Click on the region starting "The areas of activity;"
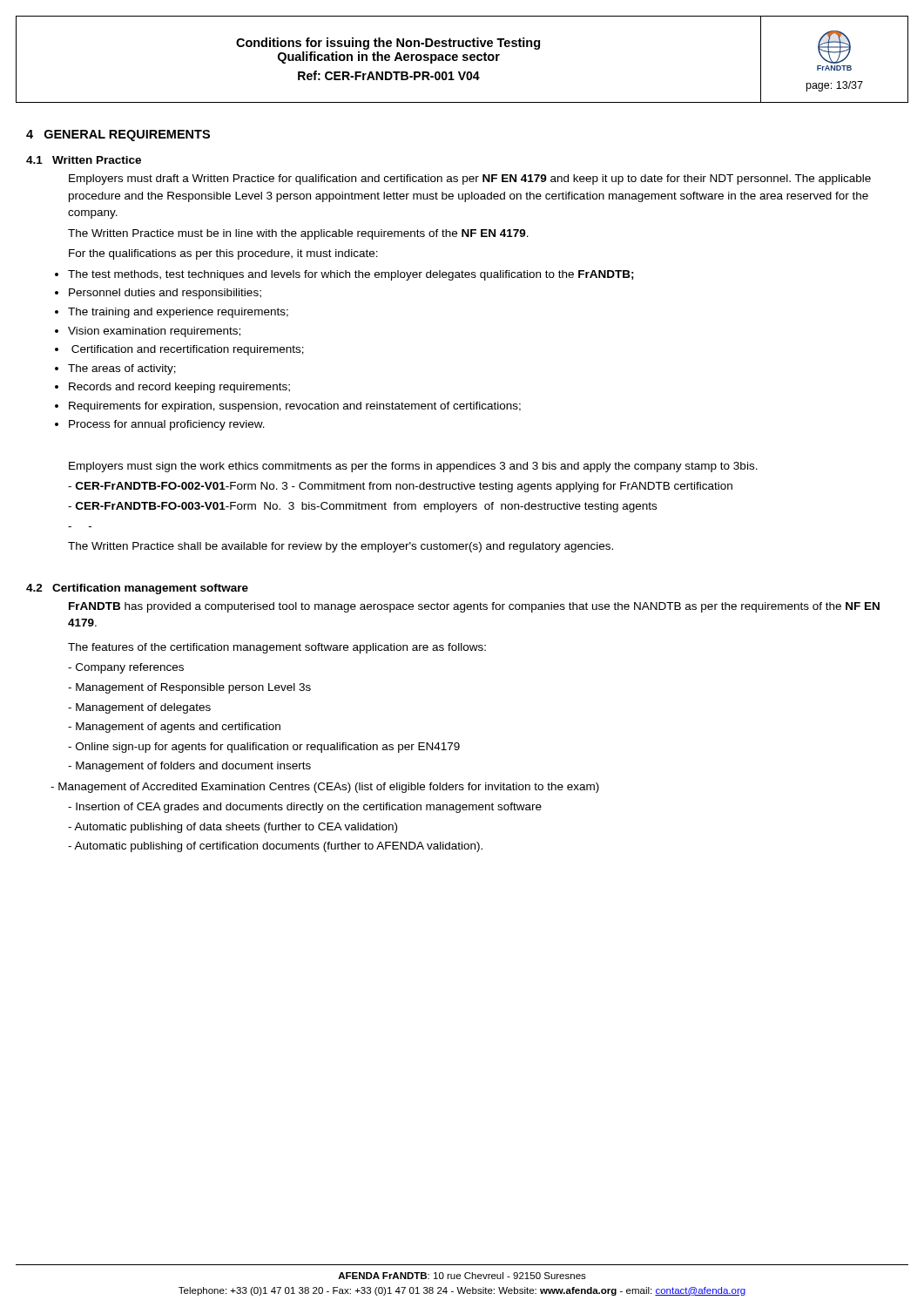924x1307 pixels. pos(122,368)
